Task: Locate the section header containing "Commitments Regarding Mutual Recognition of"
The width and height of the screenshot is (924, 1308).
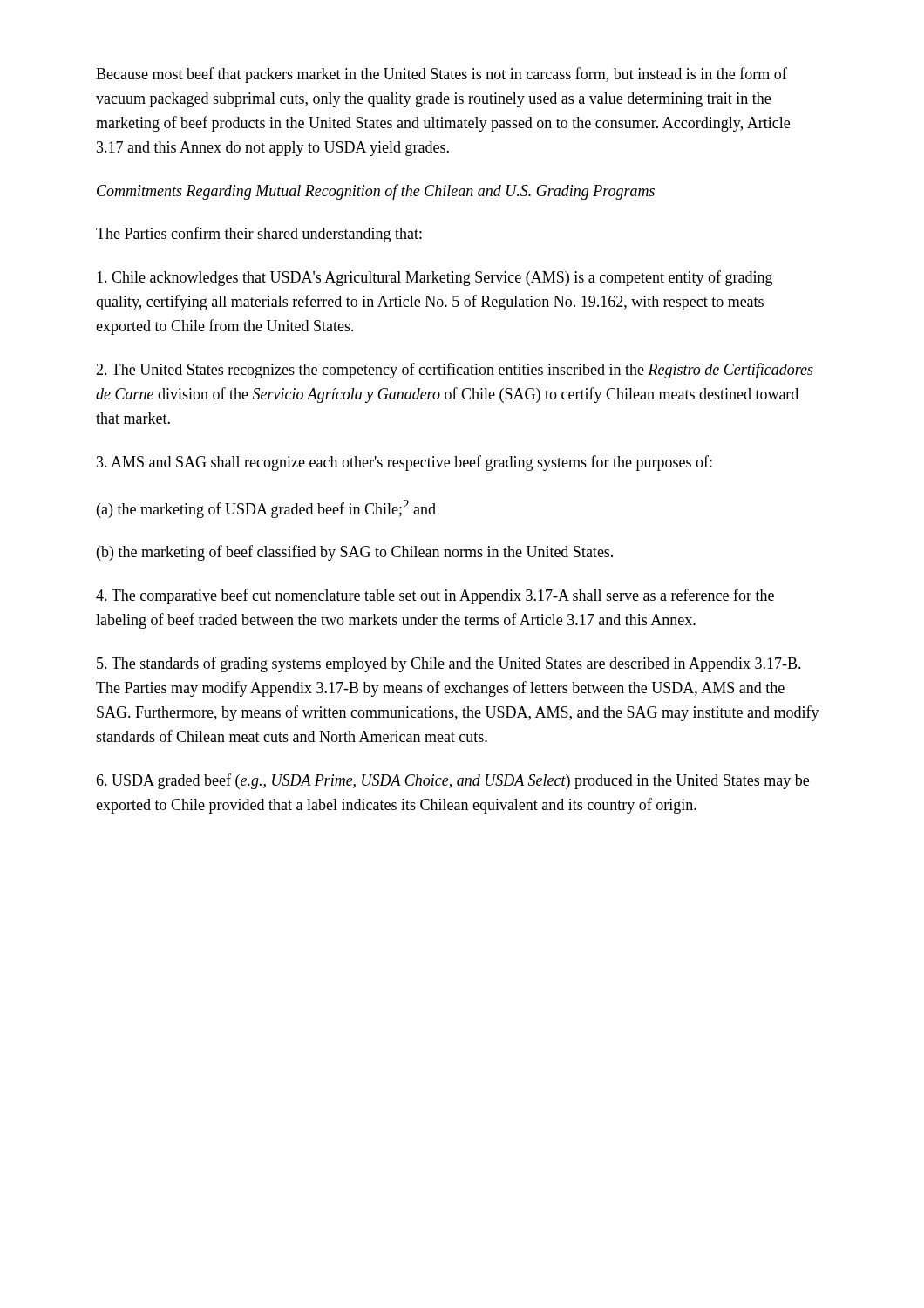Action: pyautogui.click(x=376, y=191)
